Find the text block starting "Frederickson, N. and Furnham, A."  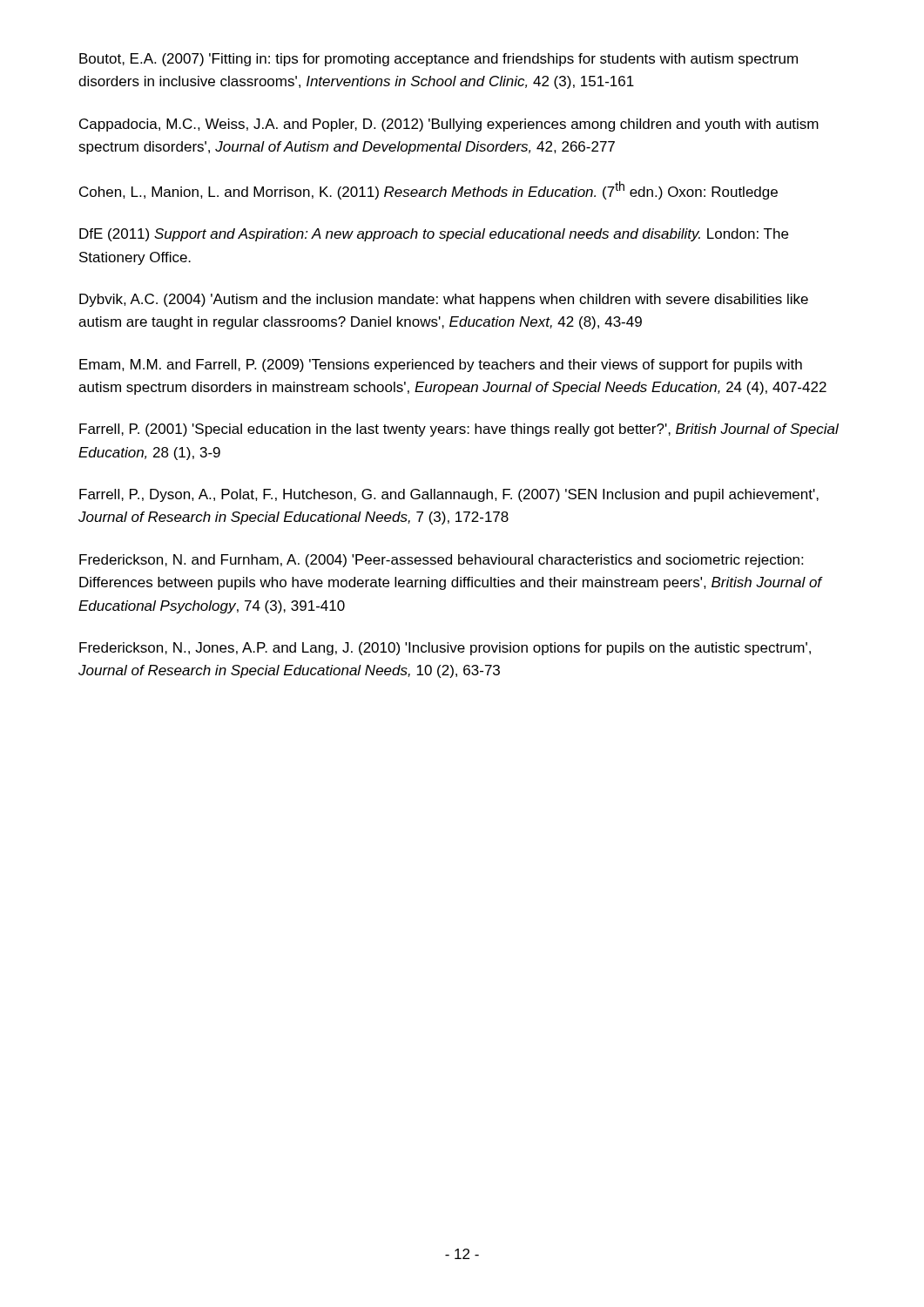(450, 583)
